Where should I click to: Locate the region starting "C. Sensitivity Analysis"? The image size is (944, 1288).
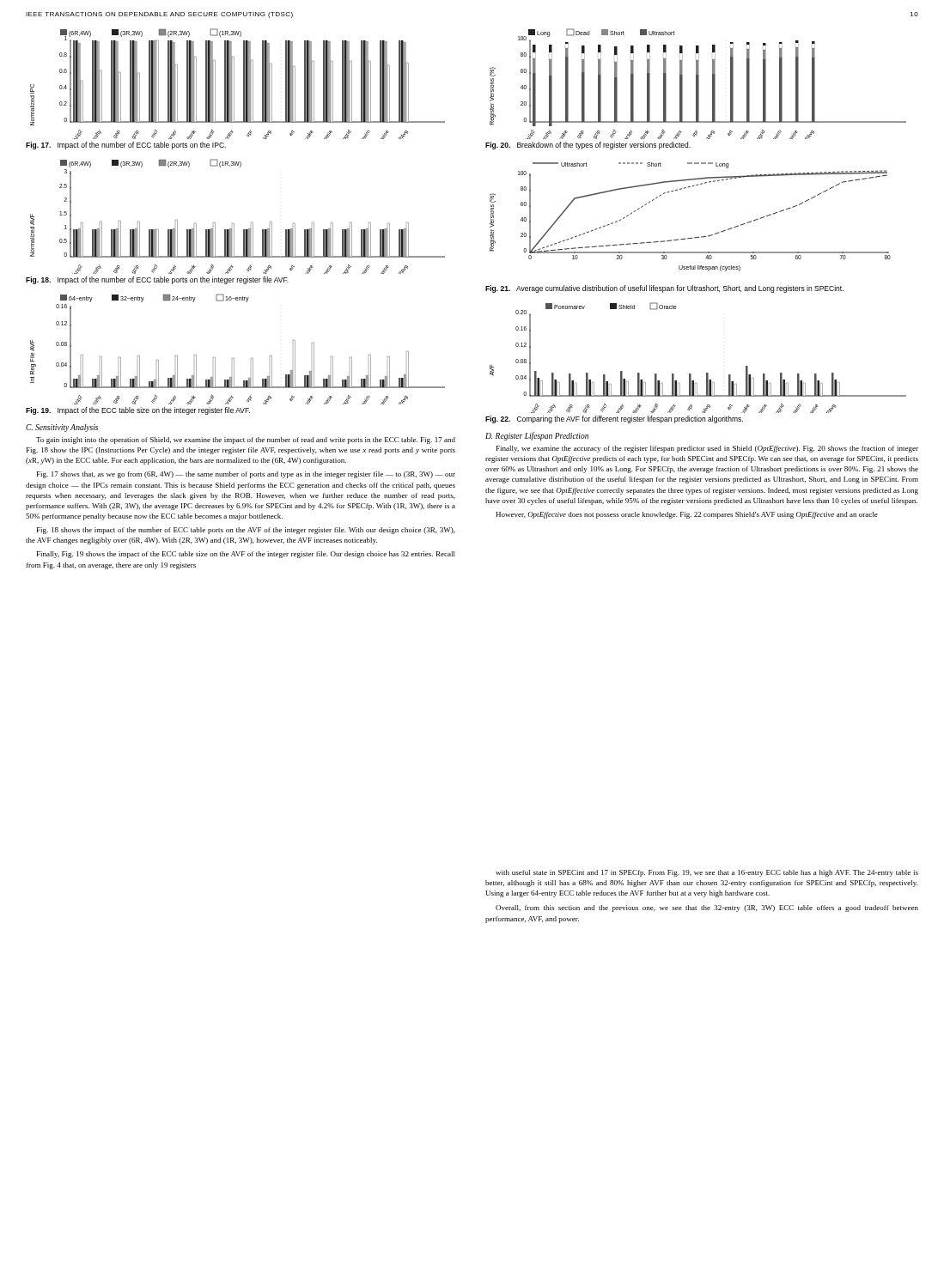click(62, 428)
